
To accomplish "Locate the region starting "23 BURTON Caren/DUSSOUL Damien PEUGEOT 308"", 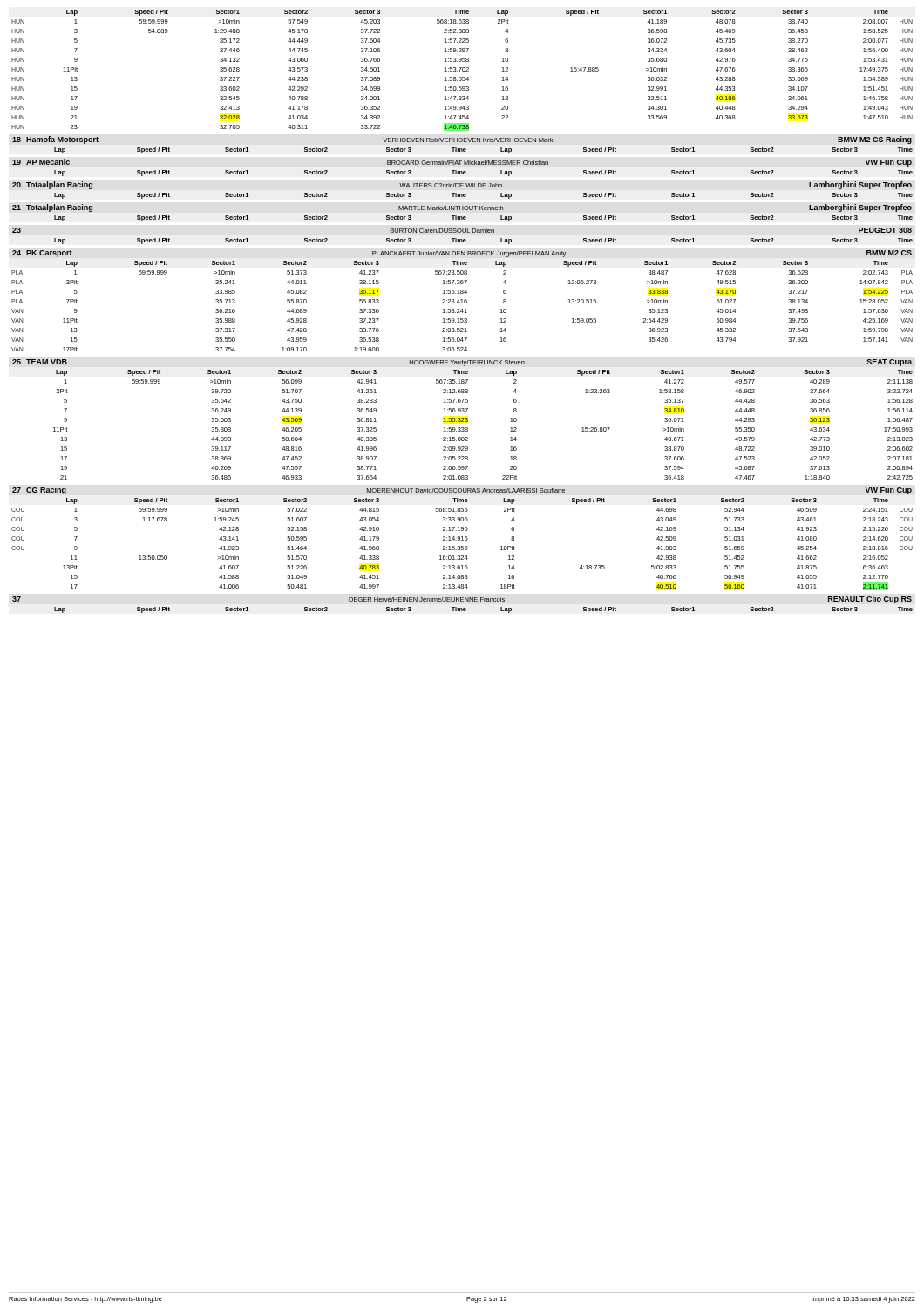I will click(462, 230).
